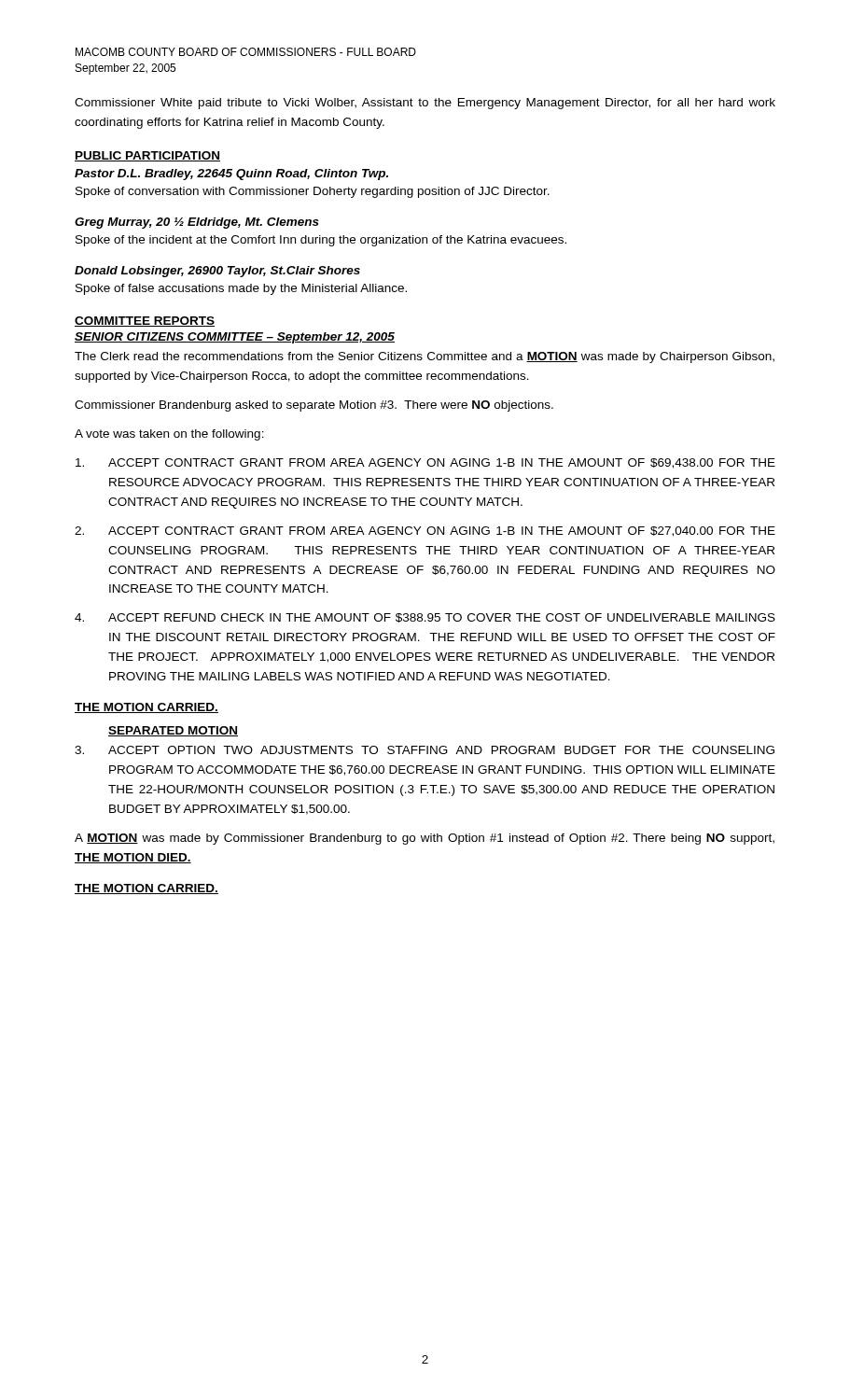Find the block on this page that starts "Commissioner White paid tribute to Vicki"

click(425, 112)
